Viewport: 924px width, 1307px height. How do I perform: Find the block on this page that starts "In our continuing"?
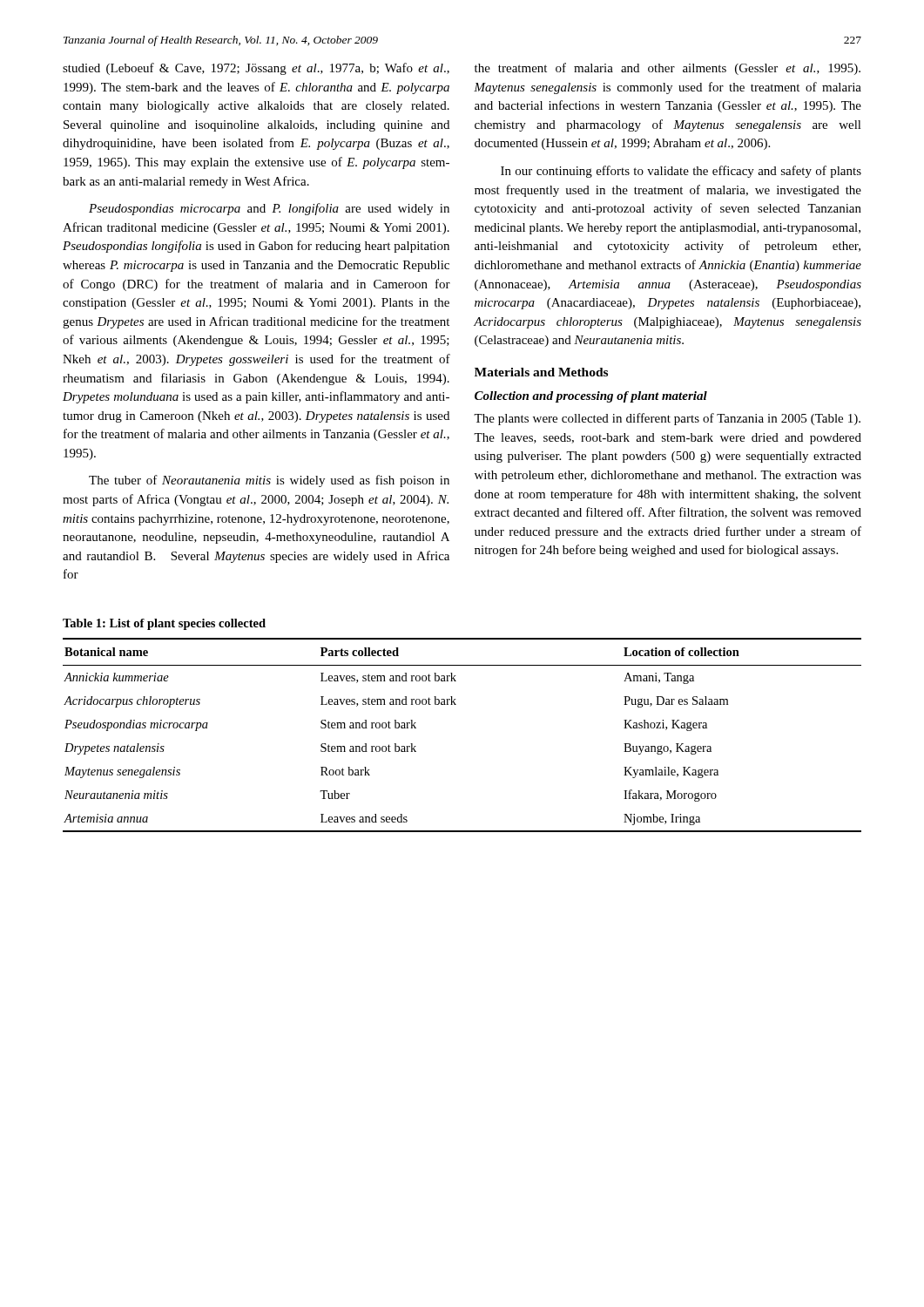tap(668, 256)
